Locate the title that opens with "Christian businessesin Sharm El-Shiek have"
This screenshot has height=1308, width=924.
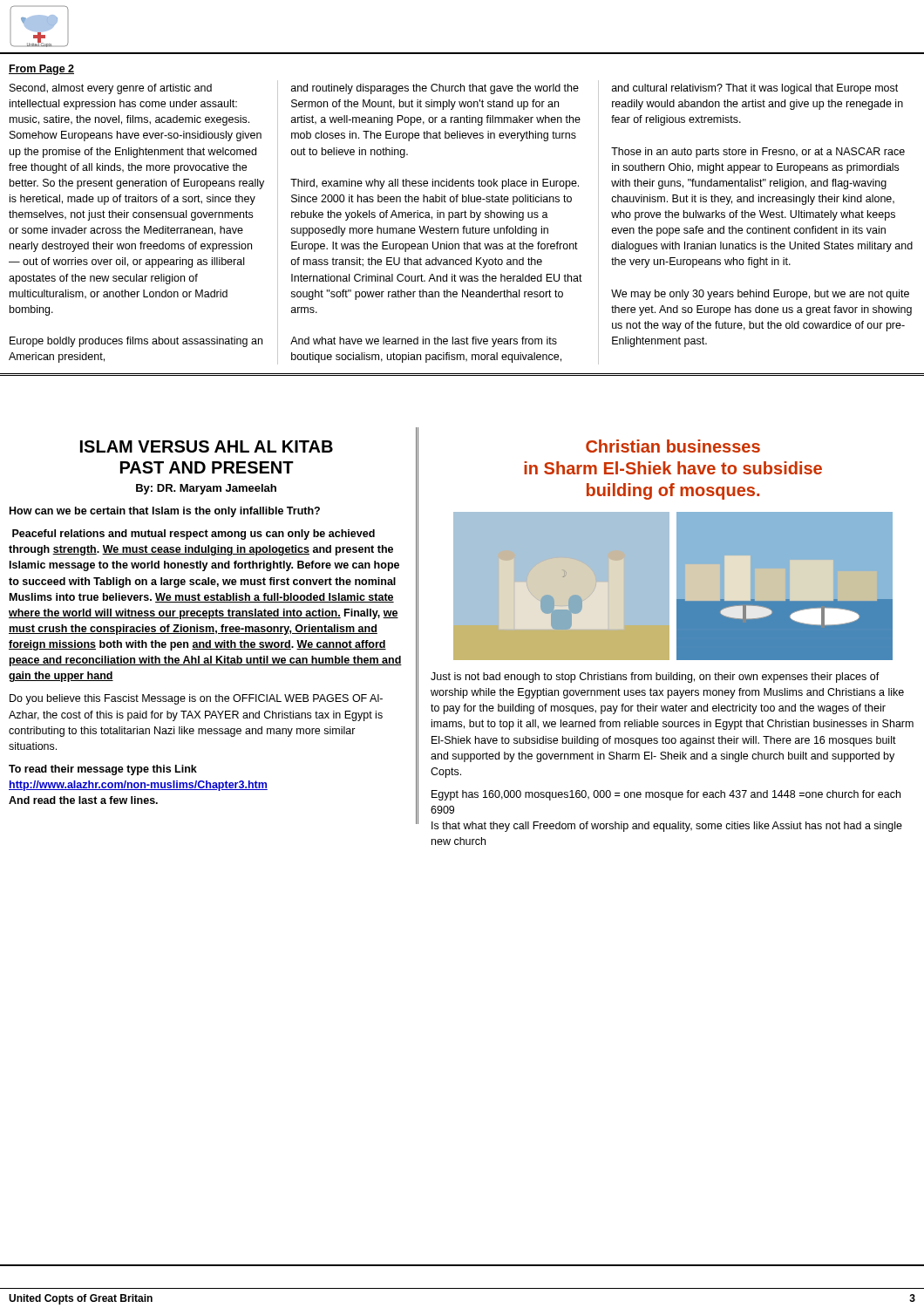[x=673, y=468]
